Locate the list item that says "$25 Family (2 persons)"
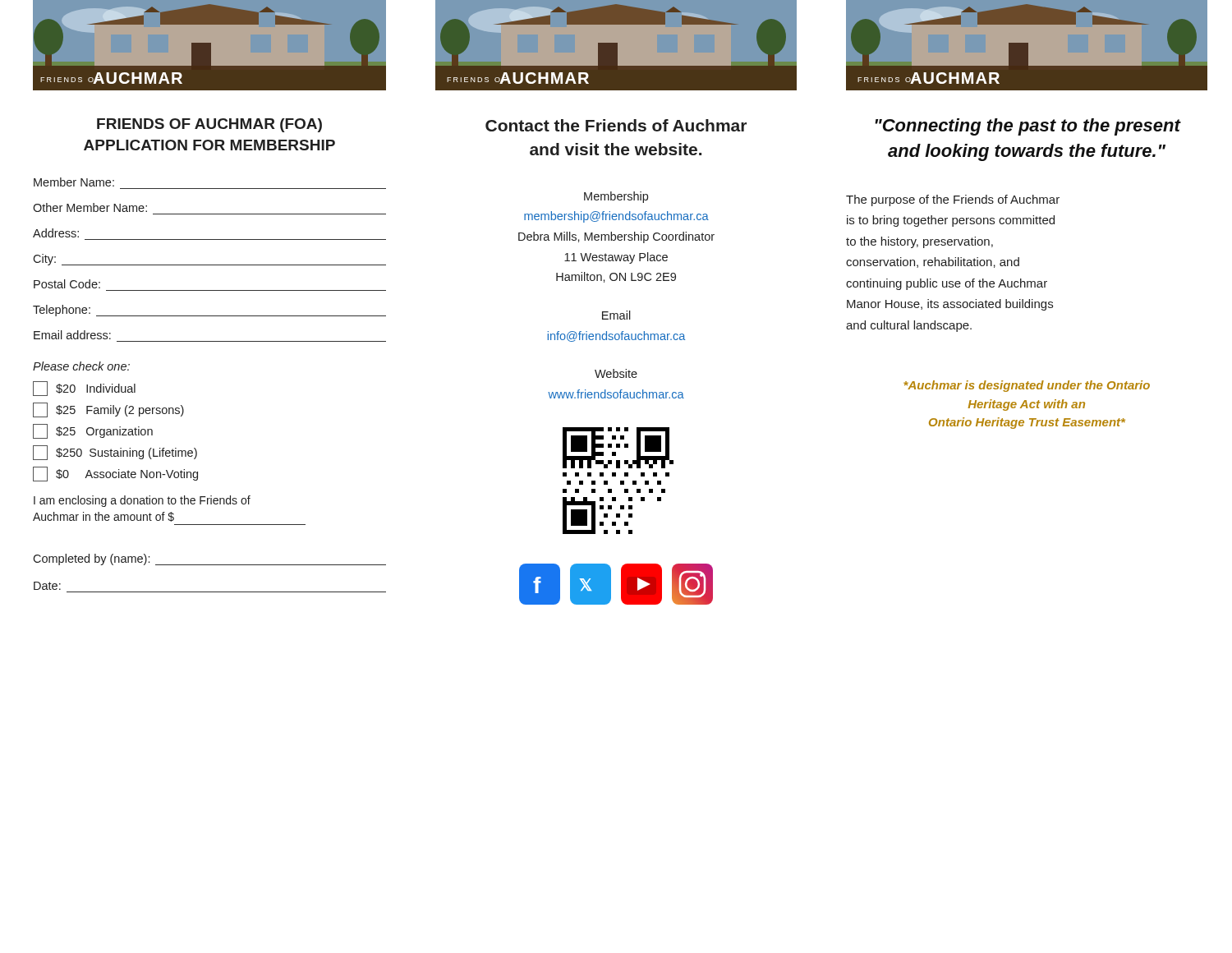The image size is (1232, 953). pos(109,410)
